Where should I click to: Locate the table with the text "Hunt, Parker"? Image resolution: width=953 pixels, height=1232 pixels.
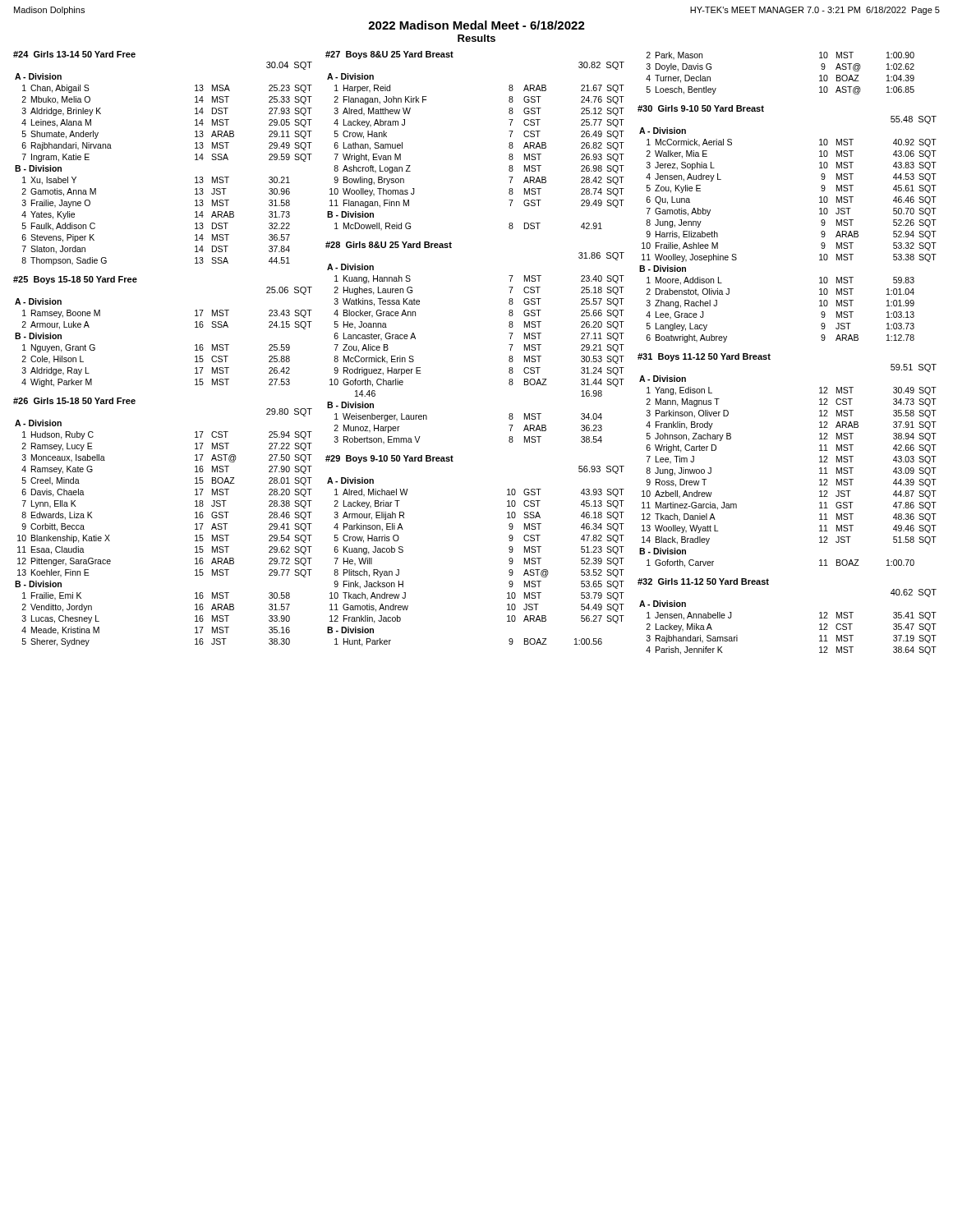click(x=476, y=550)
